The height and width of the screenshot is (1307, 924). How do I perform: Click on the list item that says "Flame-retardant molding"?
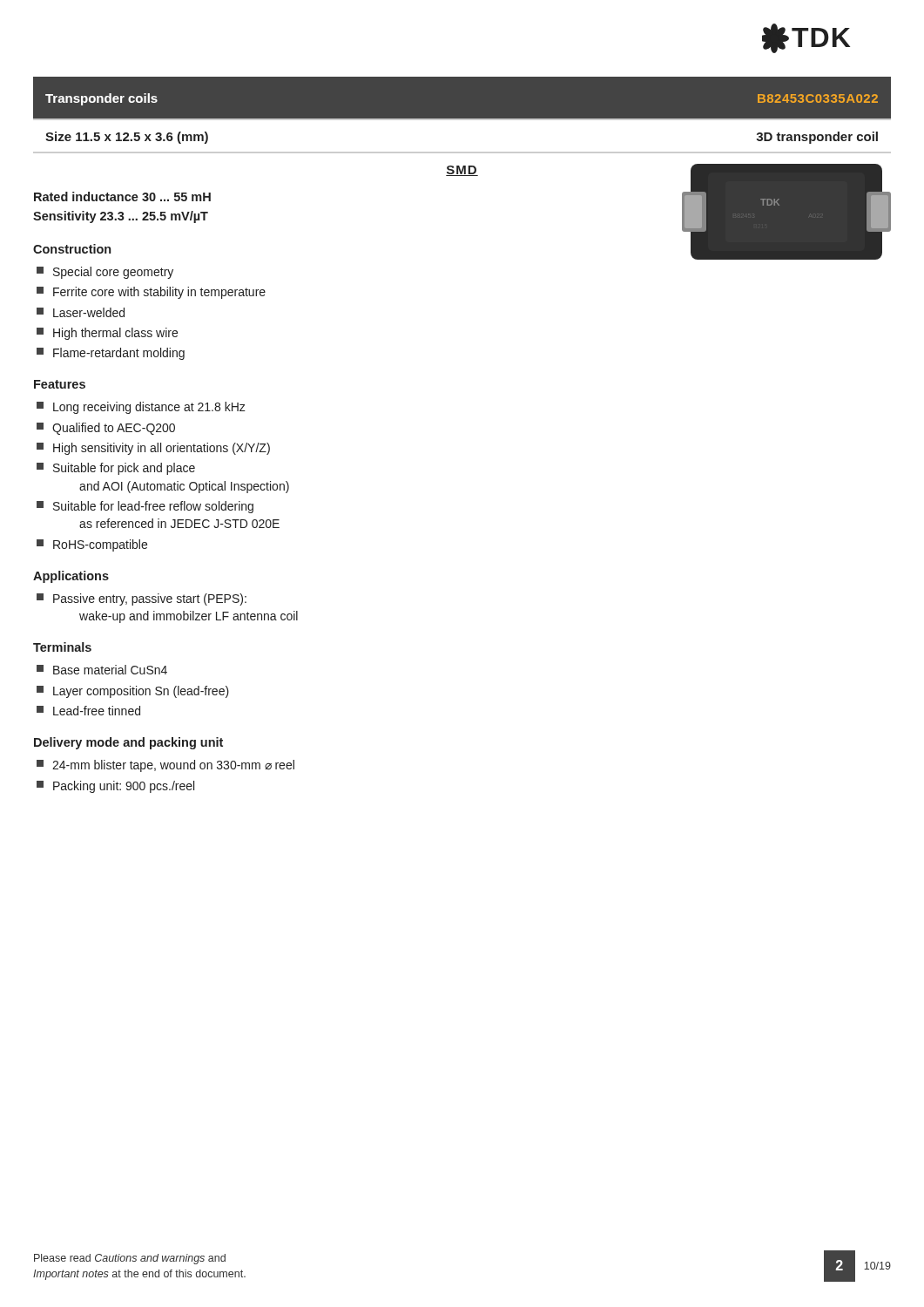pyautogui.click(x=111, y=354)
